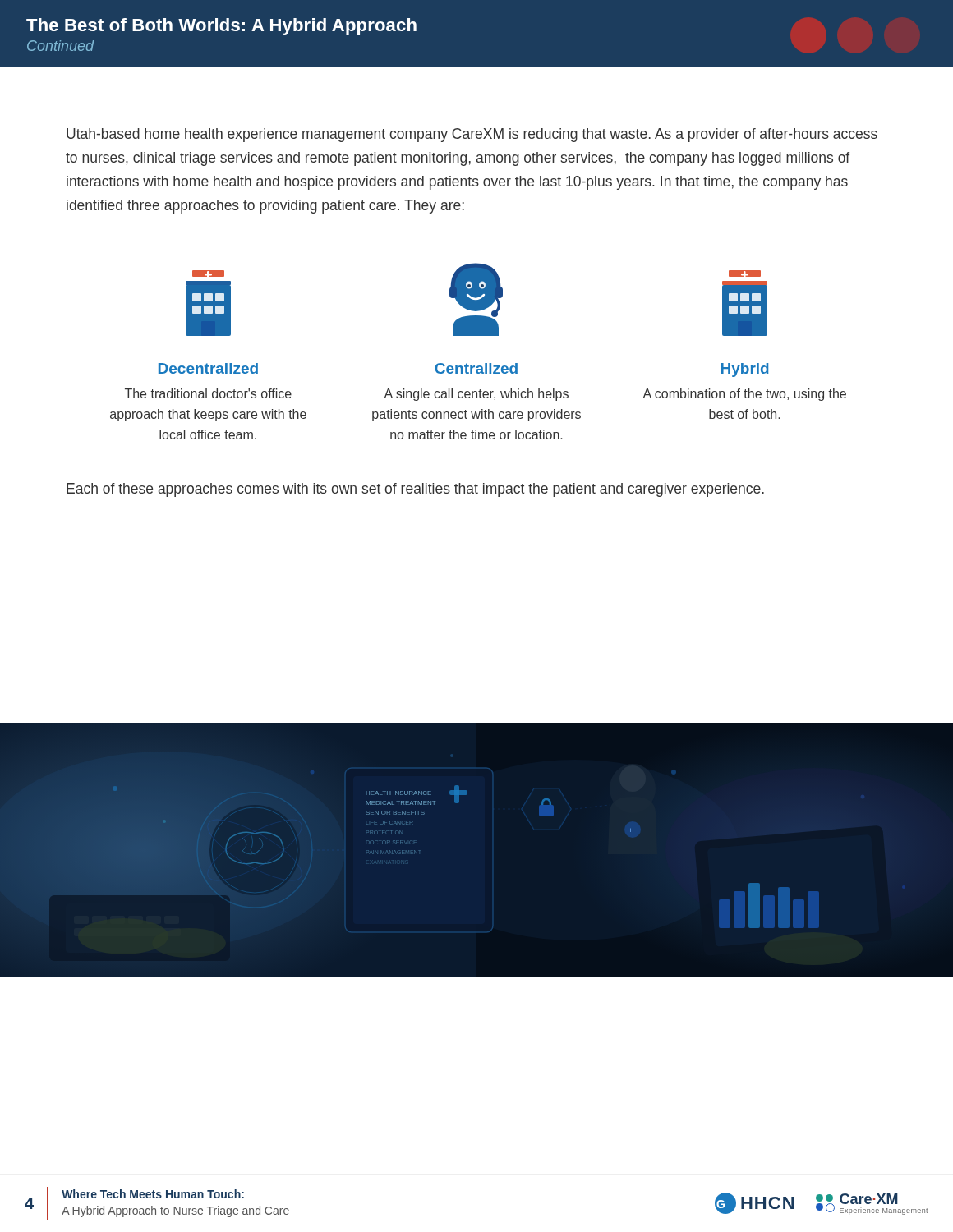The height and width of the screenshot is (1232, 953).
Task: Where is the passage that starts "Each of these approaches comes with its"?
Action: pos(415,488)
